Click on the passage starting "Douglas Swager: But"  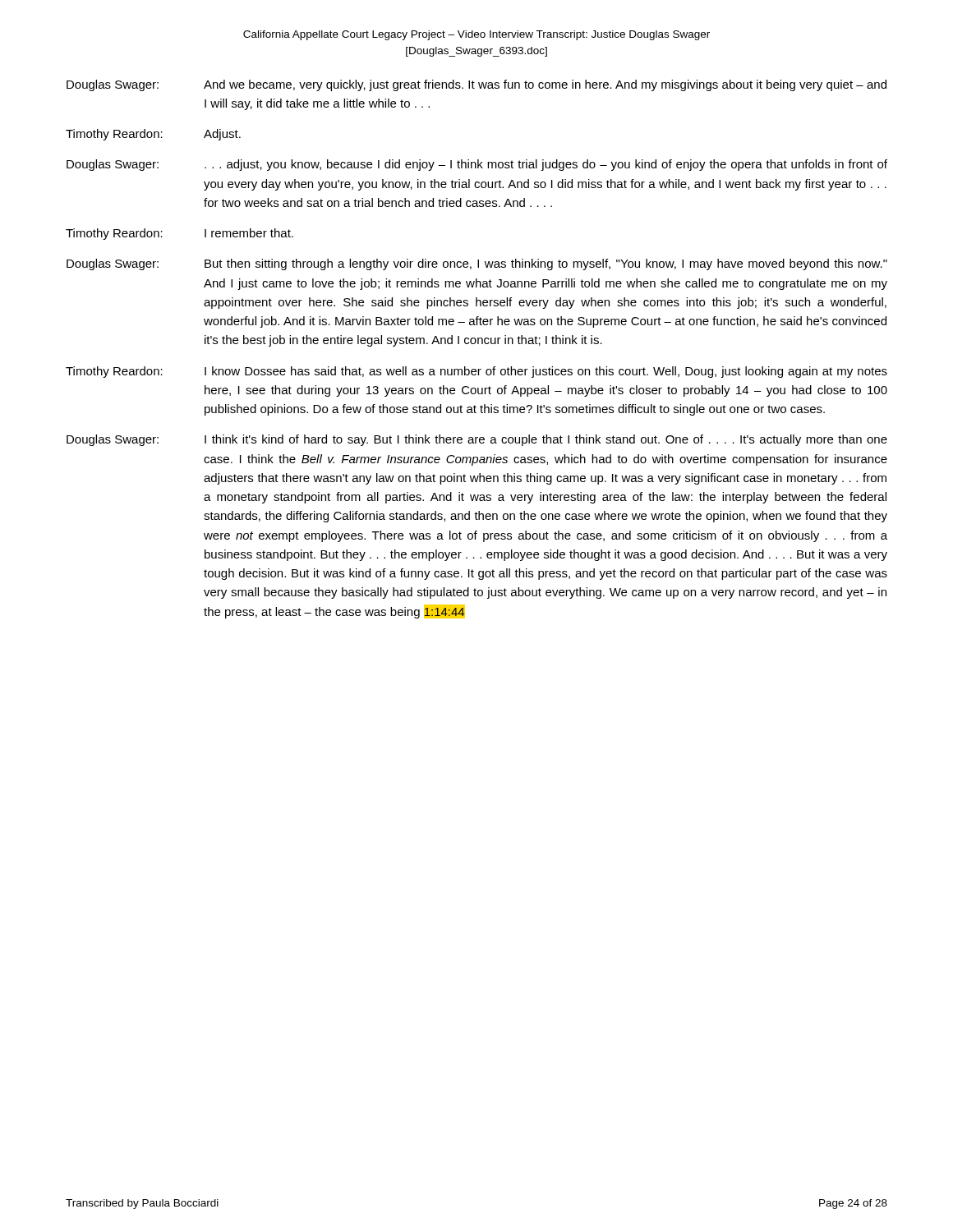[476, 302]
